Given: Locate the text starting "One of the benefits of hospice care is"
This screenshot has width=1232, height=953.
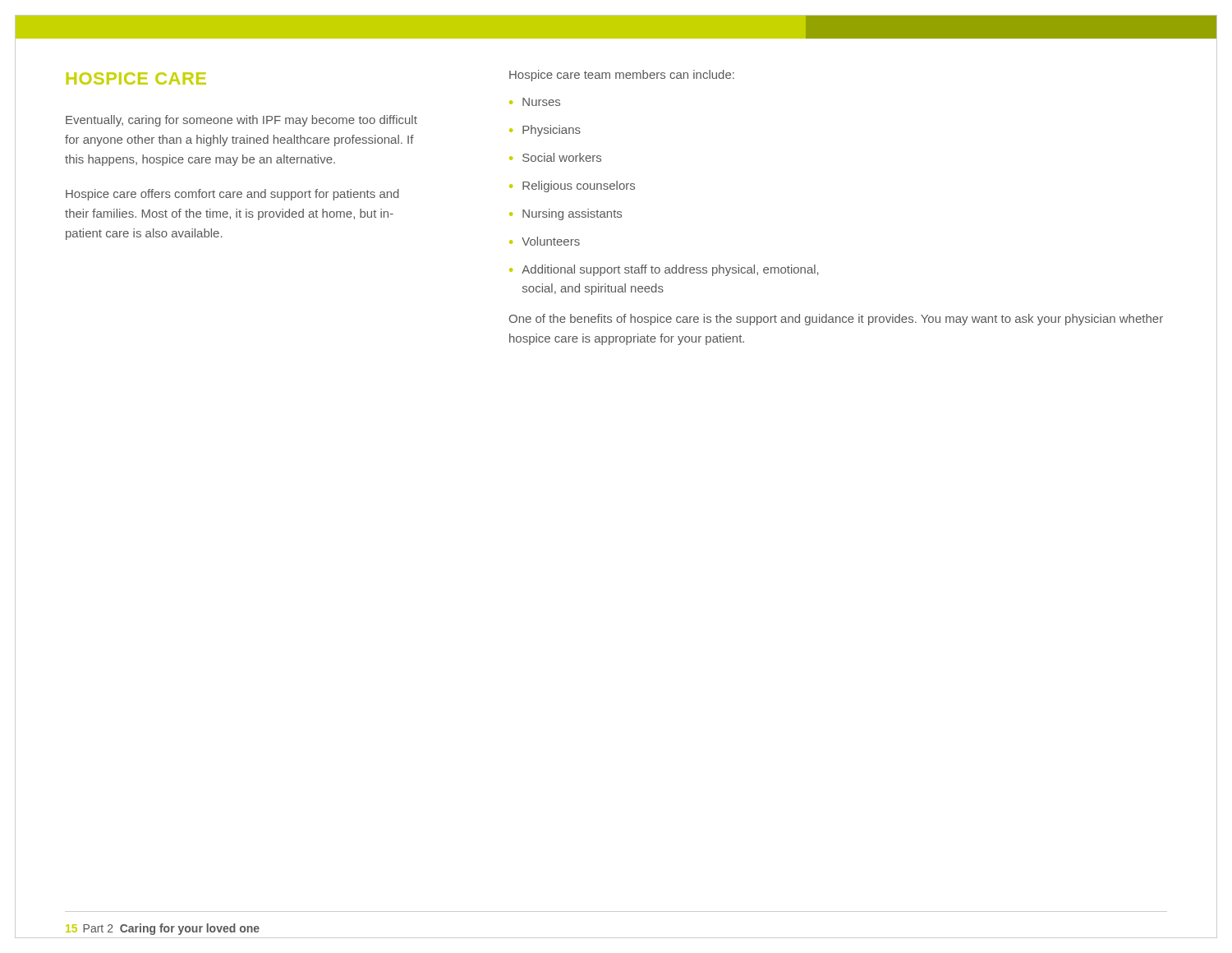Looking at the screenshot, I should point(836,328).
